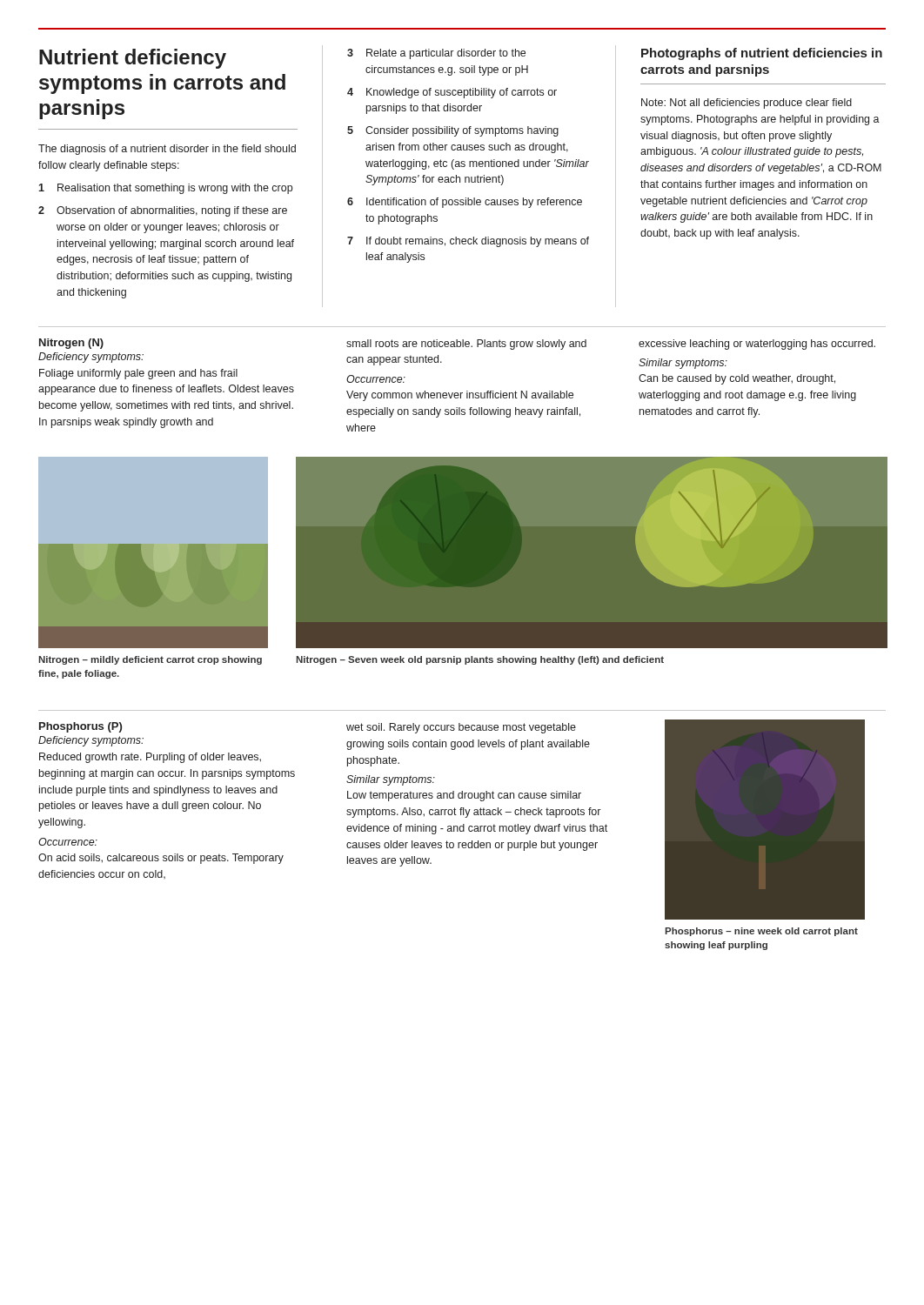
Task: Find the text starting "1 Realisation that something"
Action: point(168,189)
